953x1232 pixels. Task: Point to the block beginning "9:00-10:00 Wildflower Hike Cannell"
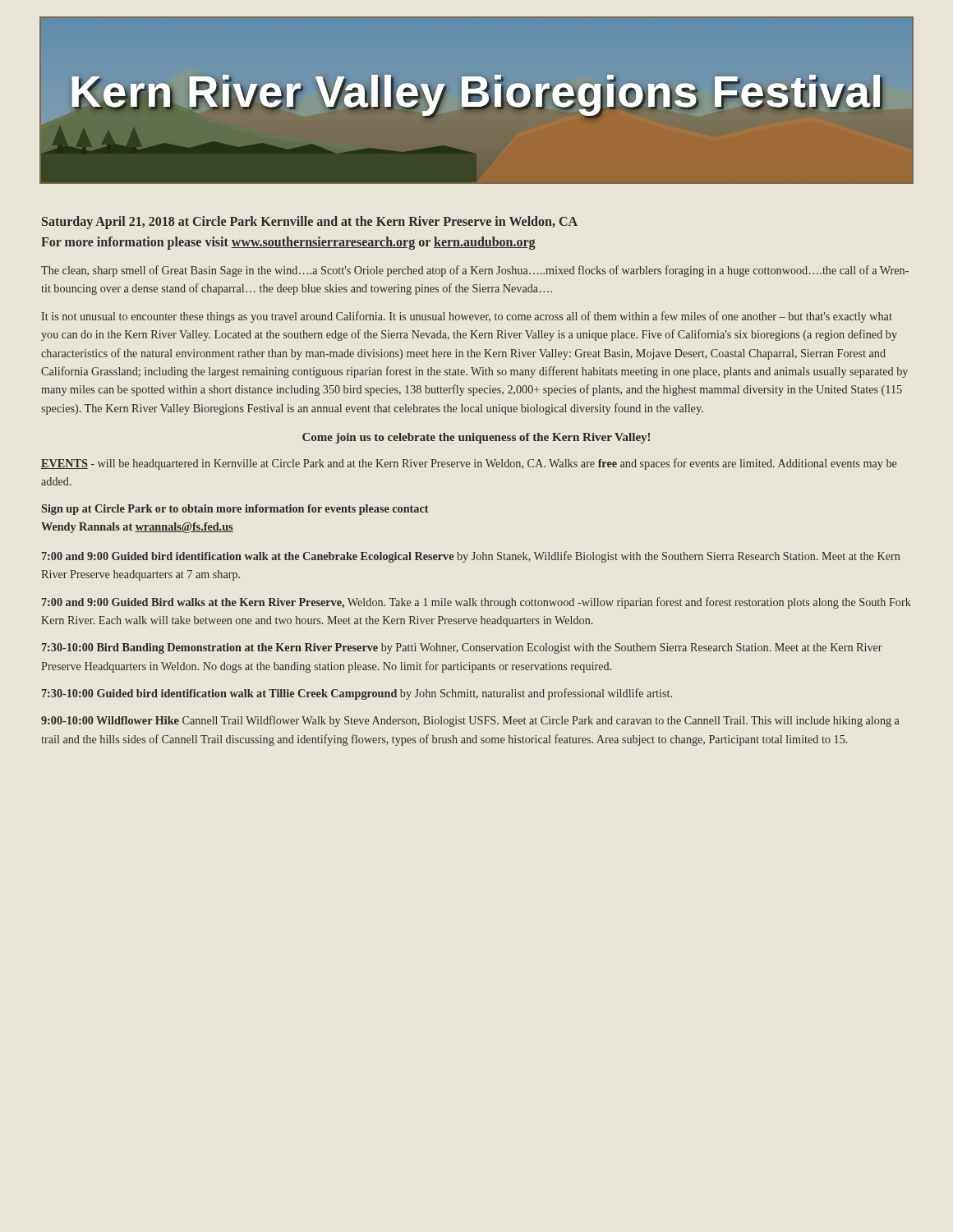470,730
